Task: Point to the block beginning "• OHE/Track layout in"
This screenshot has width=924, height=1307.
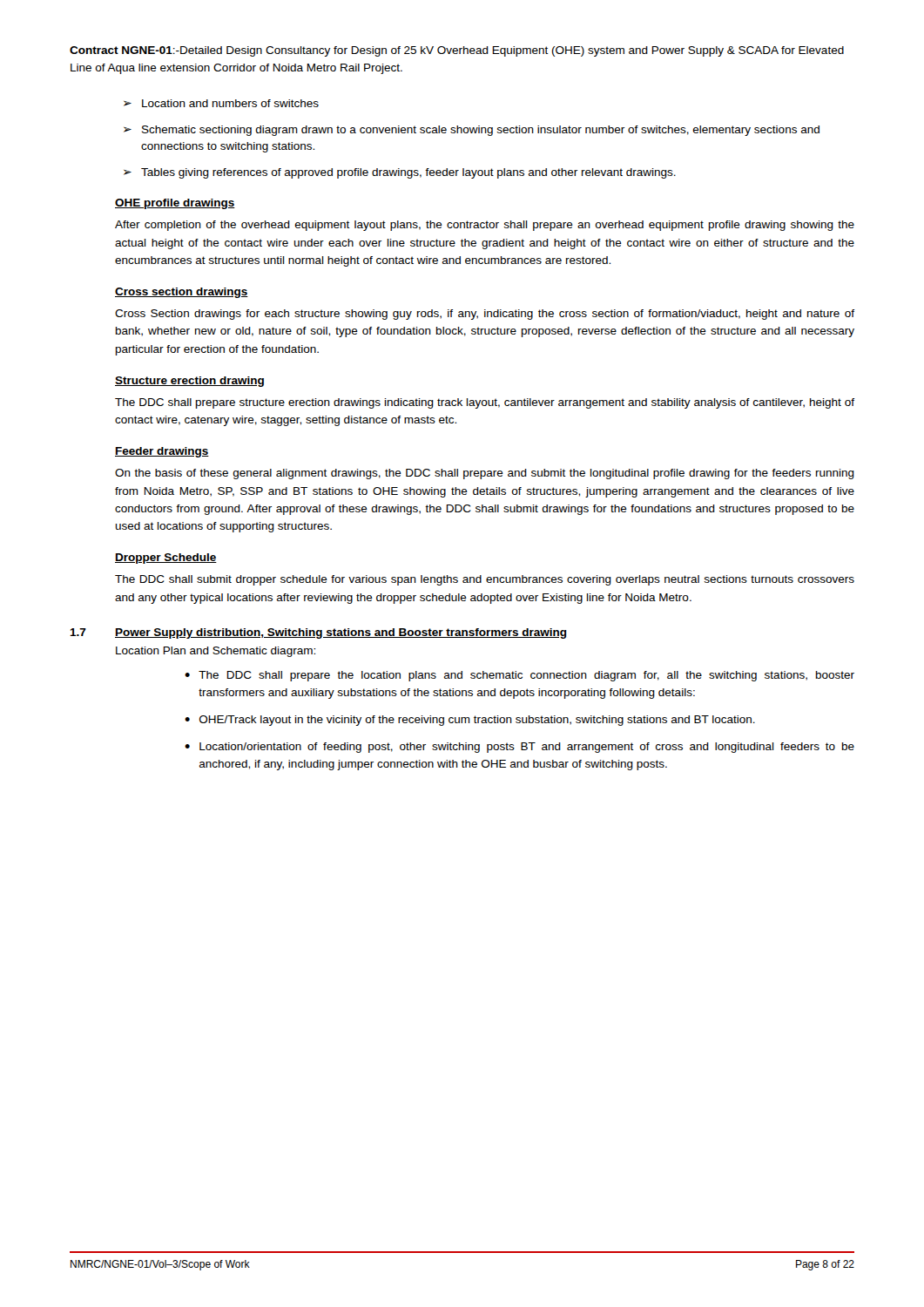Action: click(470, 720)
